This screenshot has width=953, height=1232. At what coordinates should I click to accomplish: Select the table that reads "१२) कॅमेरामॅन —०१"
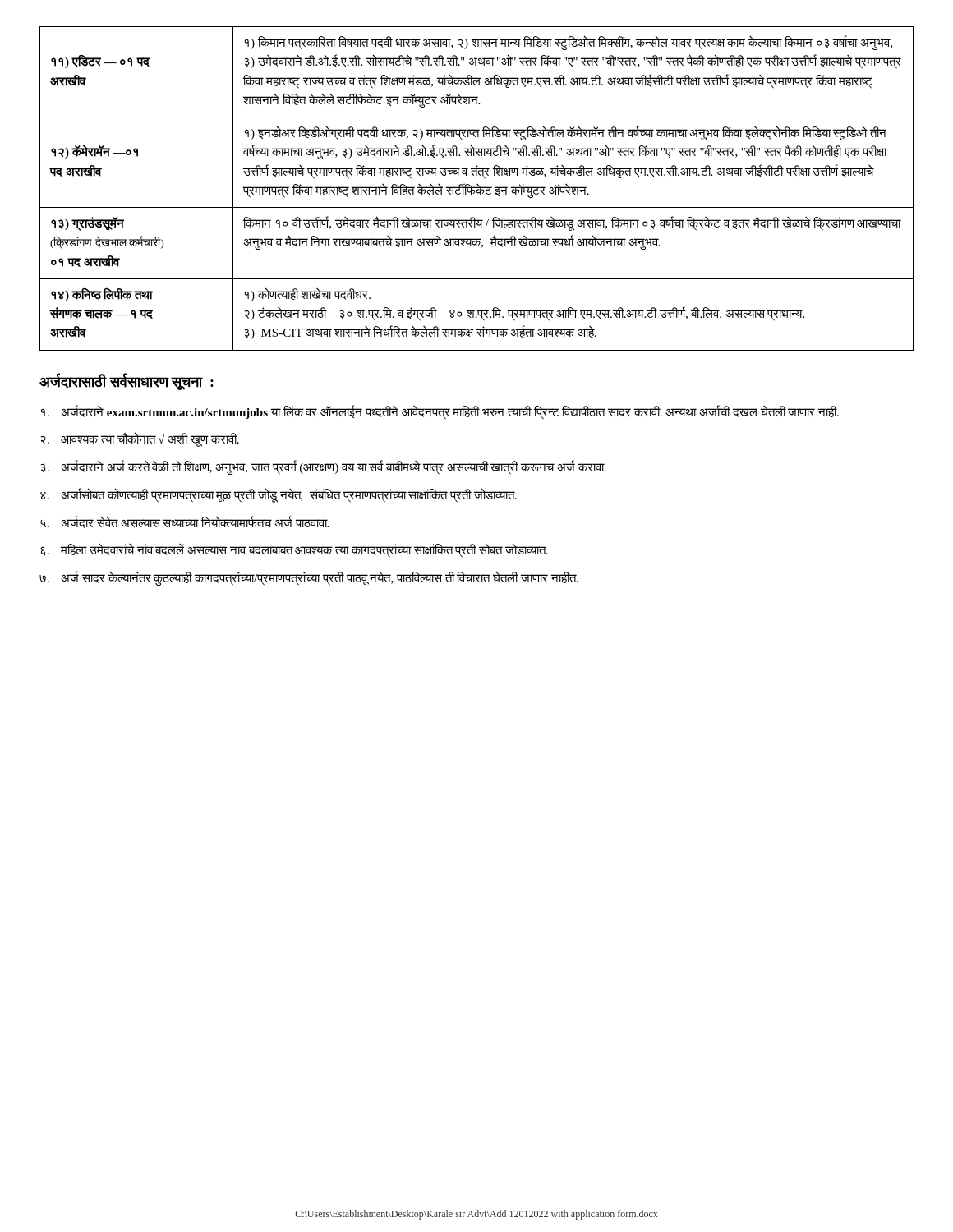[x=476, y=188]
